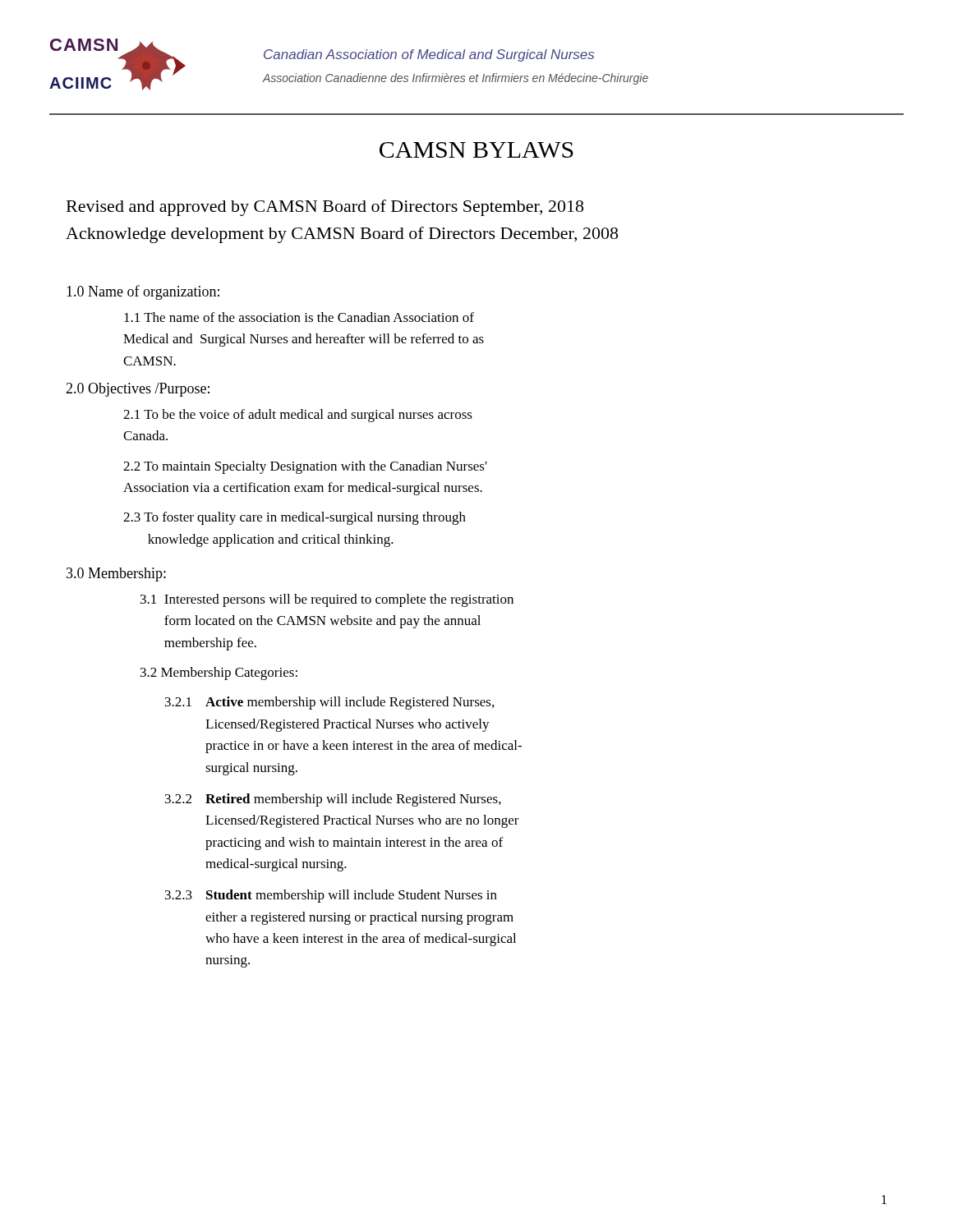
Task: Locate the block of text that opens with "3.2.2 Retired membership will include Registered Nurses, Licensed/Registered"
Action: pyautogui.click(x=333, y=800)
